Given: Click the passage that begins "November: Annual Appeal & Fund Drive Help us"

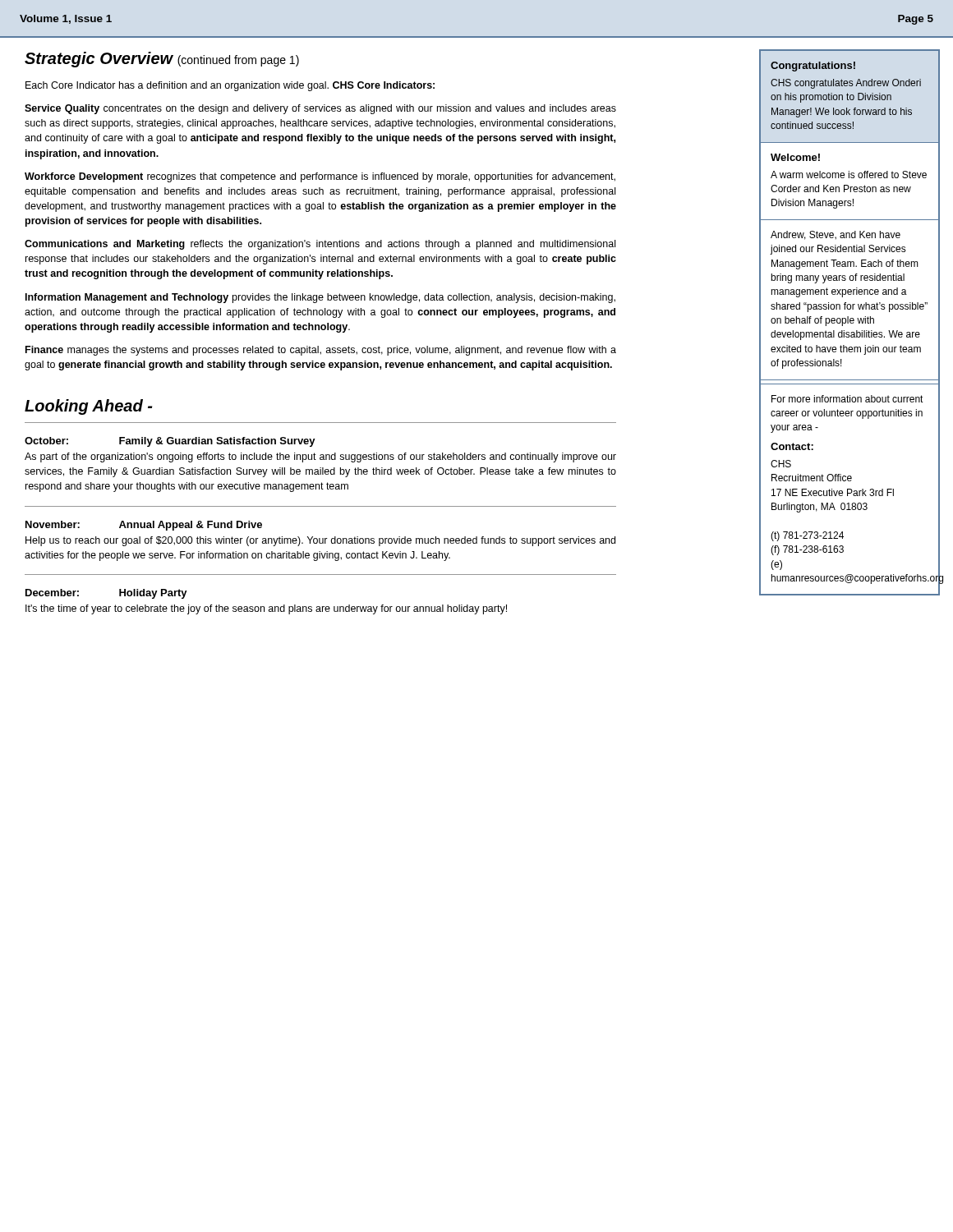Looking at the screenshot, I should pos(320,540).
